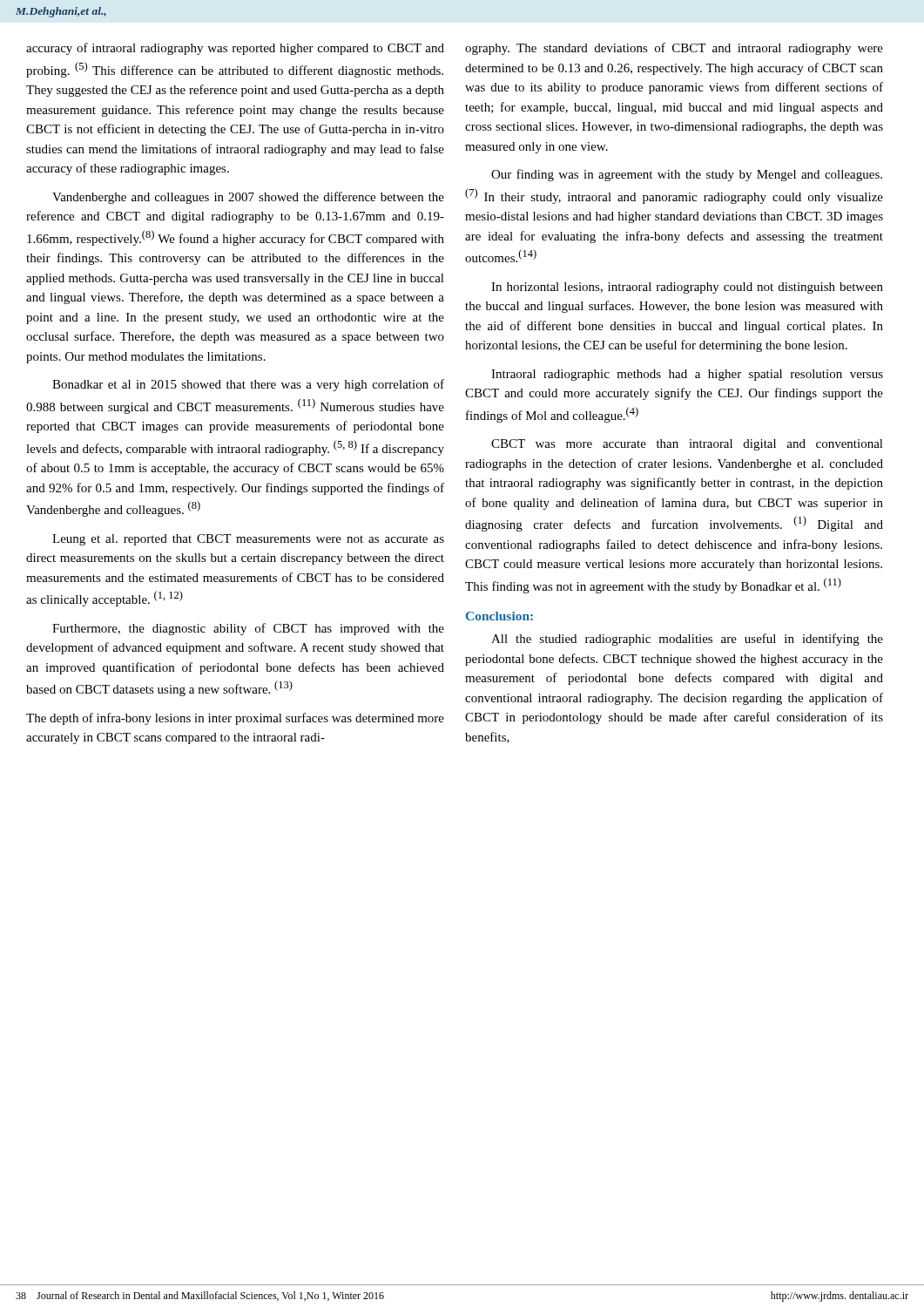Locate the text block that says "Leung et al. reported that CBCT"
924x1307 pixels.
(235, 569)
